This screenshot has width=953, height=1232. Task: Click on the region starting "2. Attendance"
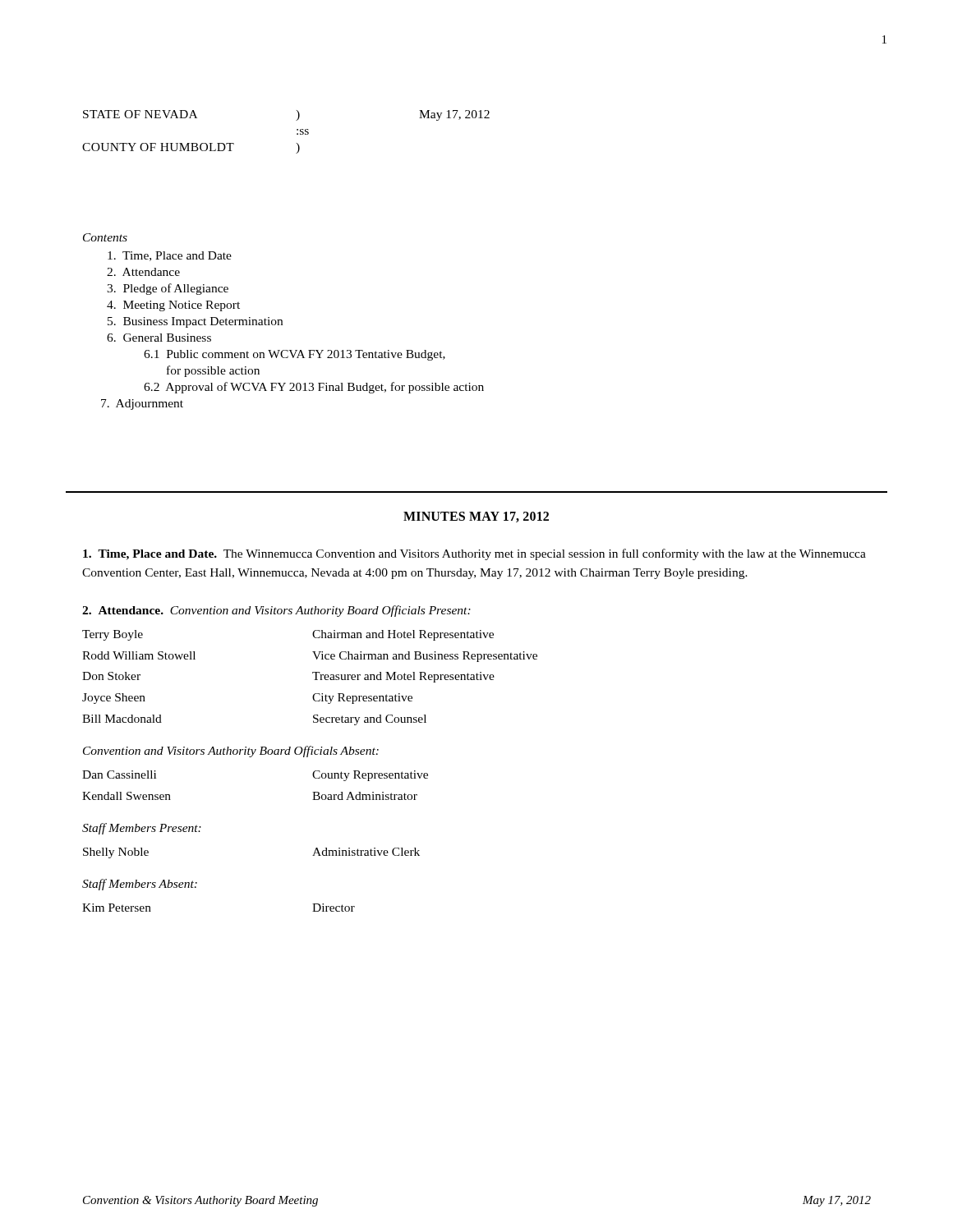(143, 271)
